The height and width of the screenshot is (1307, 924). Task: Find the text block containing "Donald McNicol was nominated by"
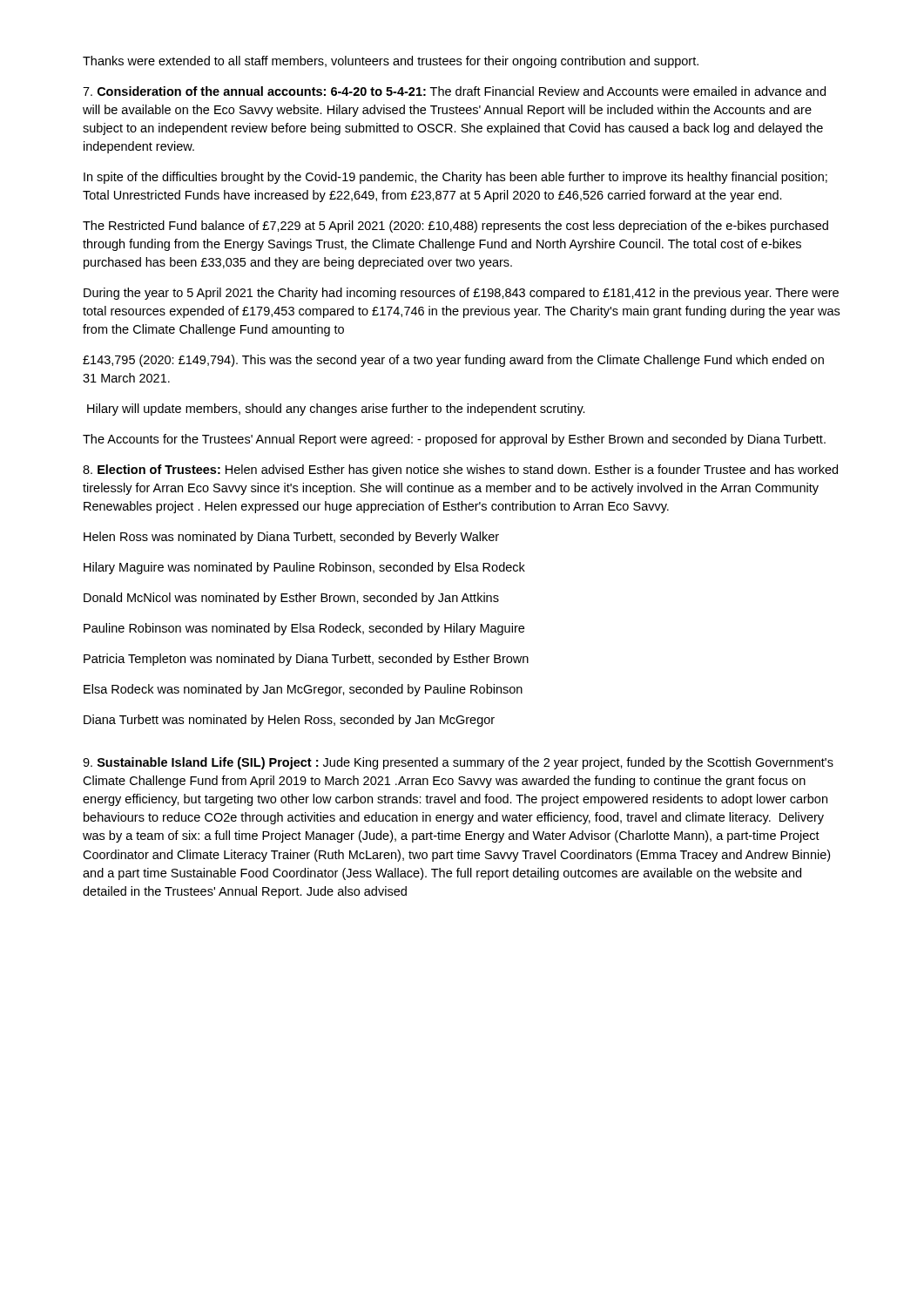point(291,598)
